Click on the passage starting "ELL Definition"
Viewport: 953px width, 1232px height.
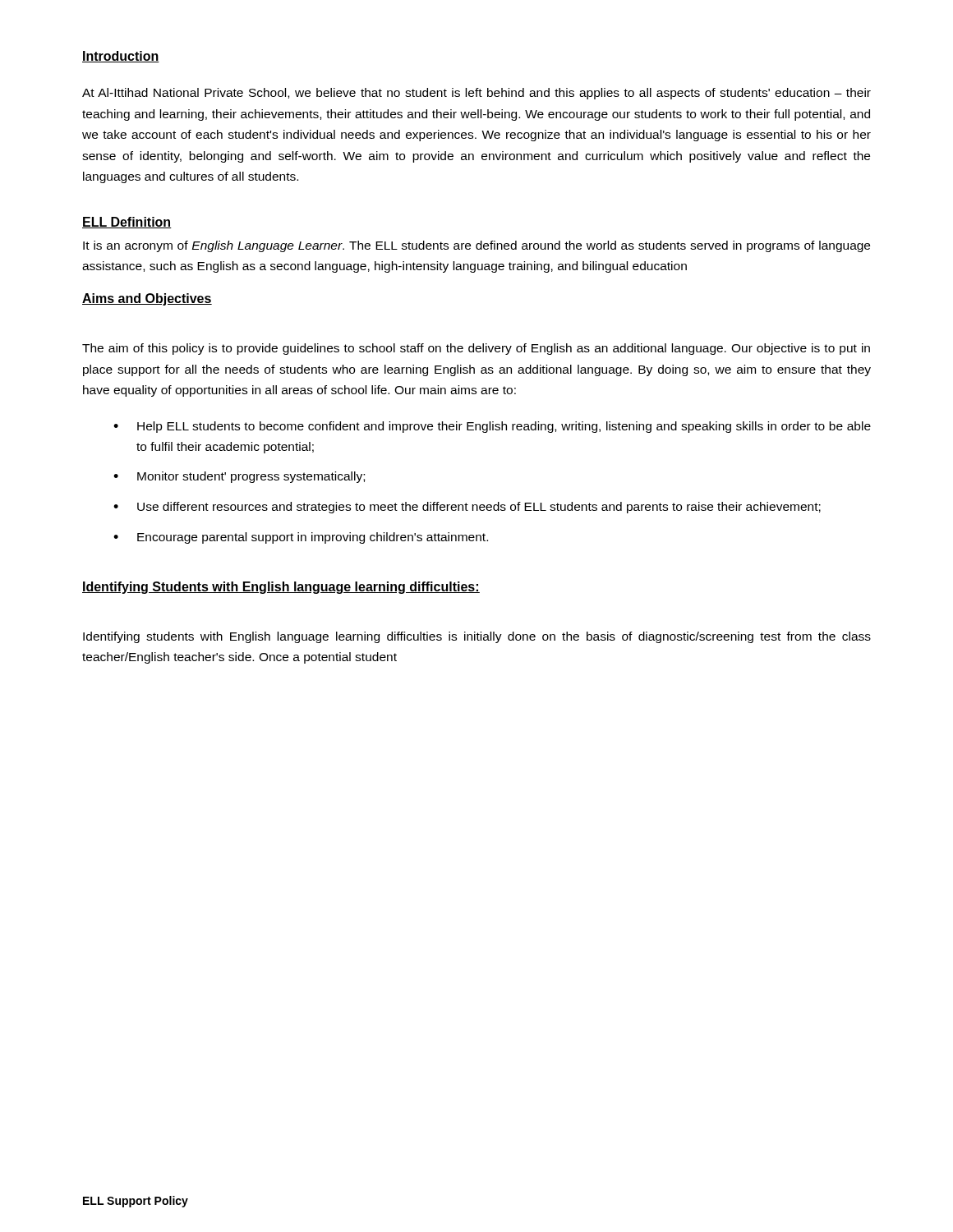[127, 222]
